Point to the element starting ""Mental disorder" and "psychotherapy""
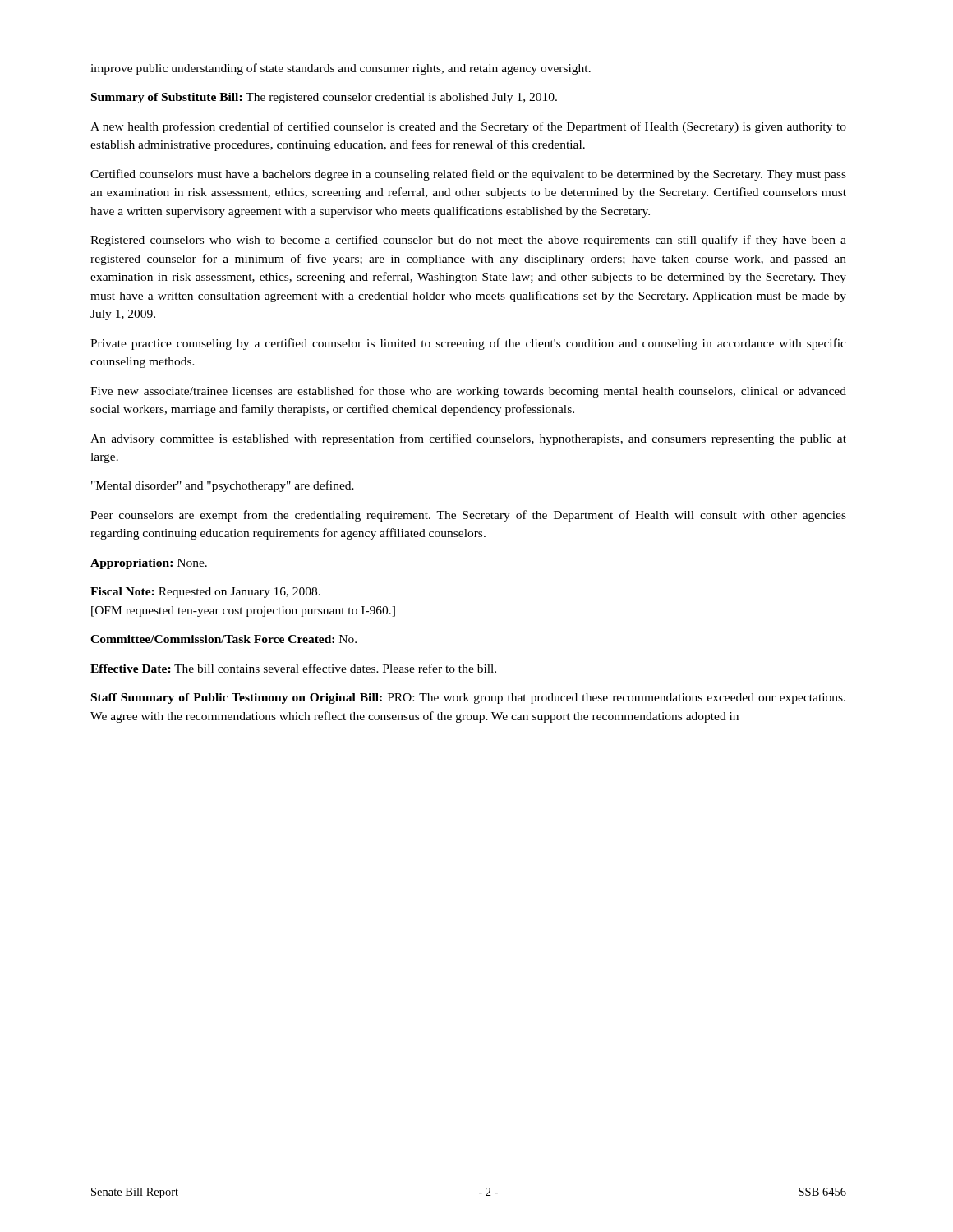The height and width of the screenshot is (1232, 953). 223,486
